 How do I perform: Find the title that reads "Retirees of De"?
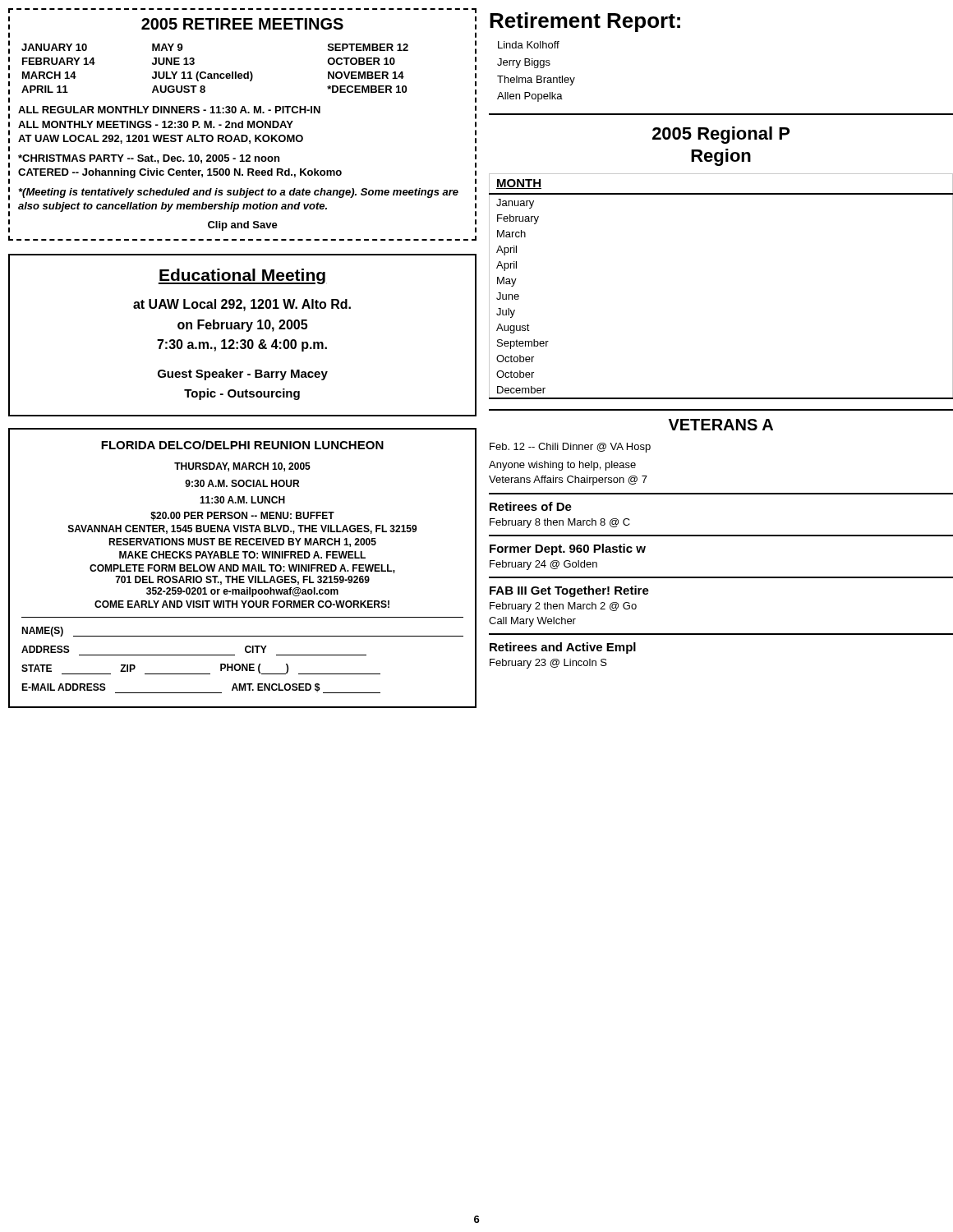(x=530, y=506)
